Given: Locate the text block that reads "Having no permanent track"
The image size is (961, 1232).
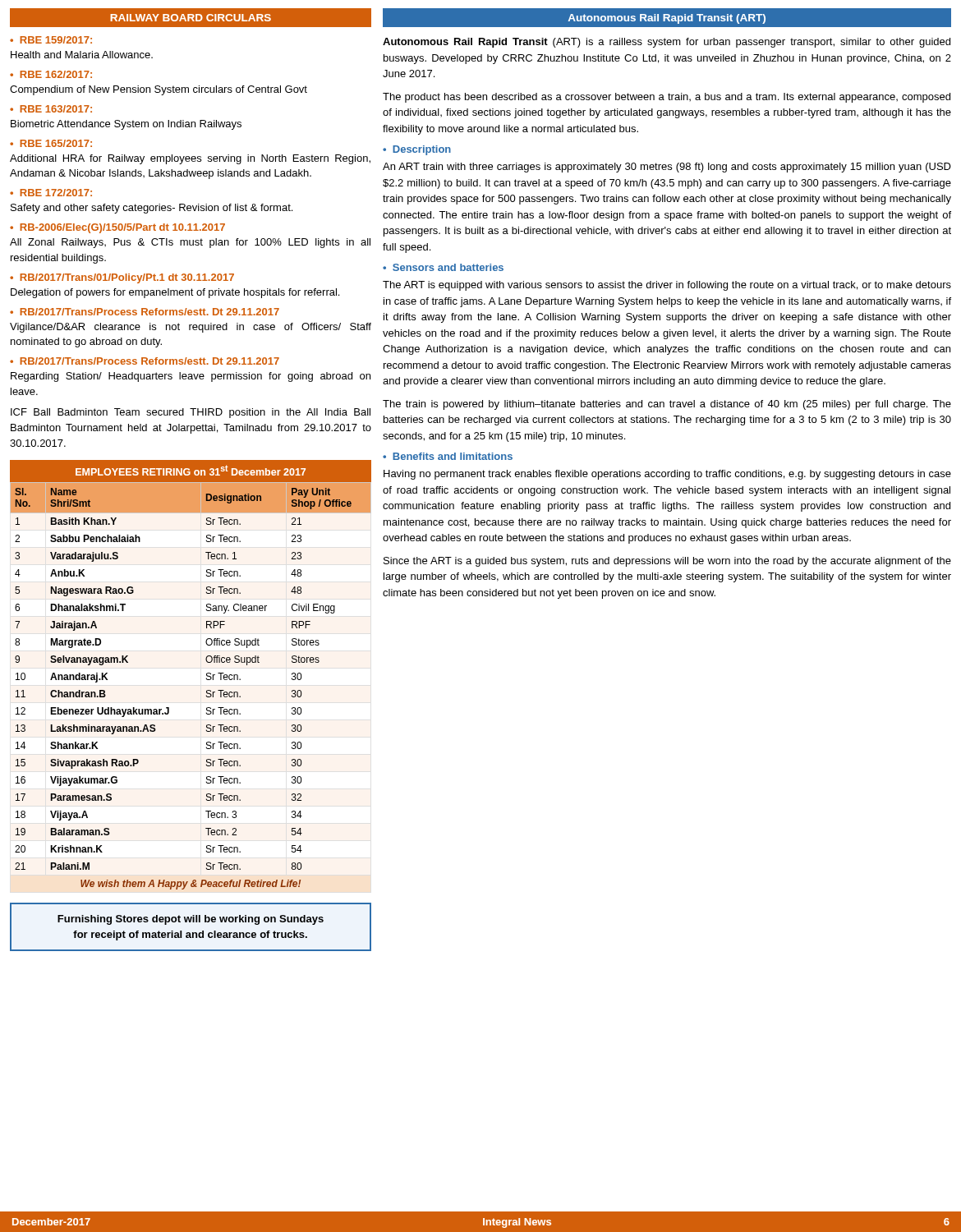Looking at the screenshot, I should tap(667, 505).
